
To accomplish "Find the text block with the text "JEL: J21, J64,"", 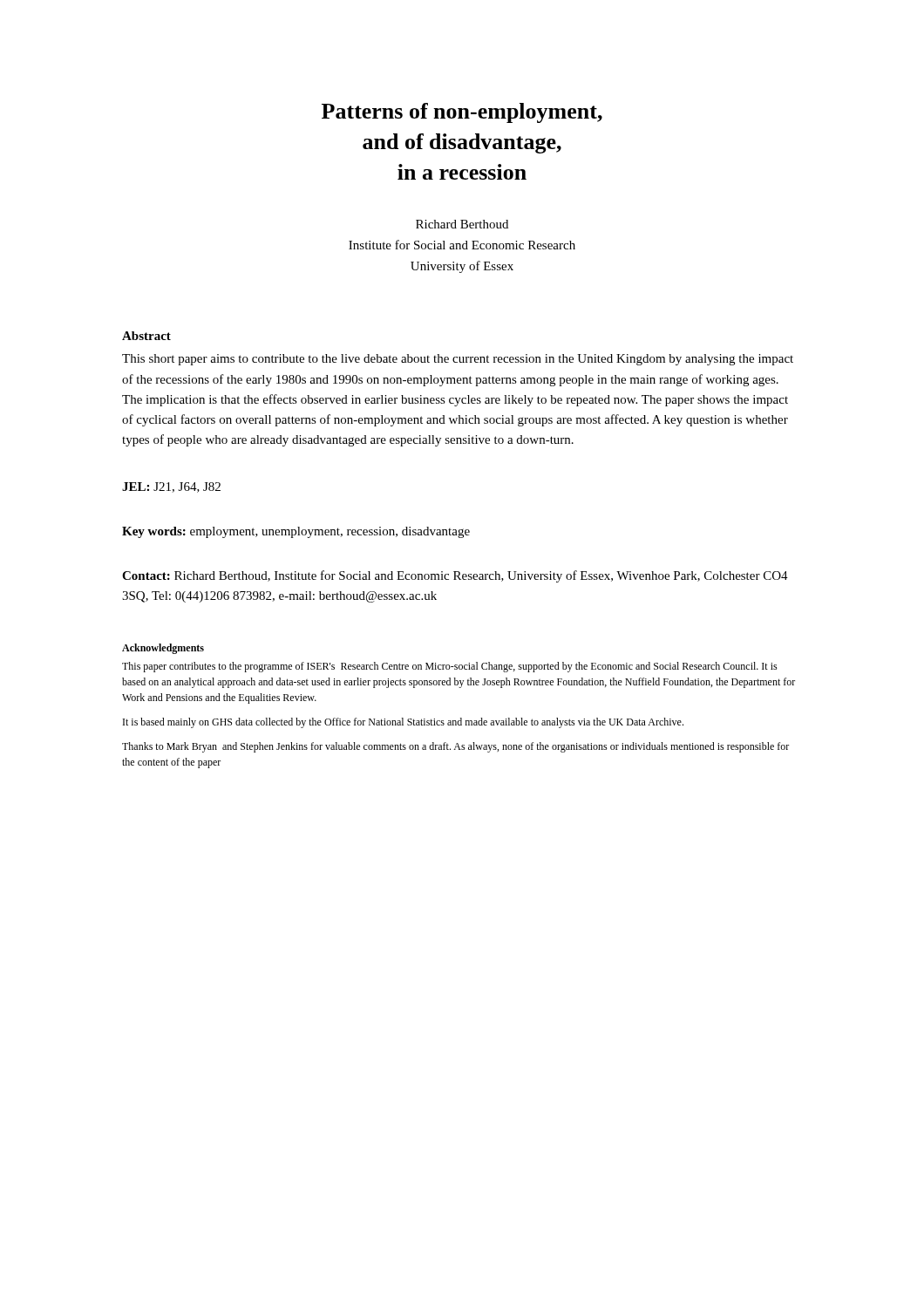I will pos(172,486).
